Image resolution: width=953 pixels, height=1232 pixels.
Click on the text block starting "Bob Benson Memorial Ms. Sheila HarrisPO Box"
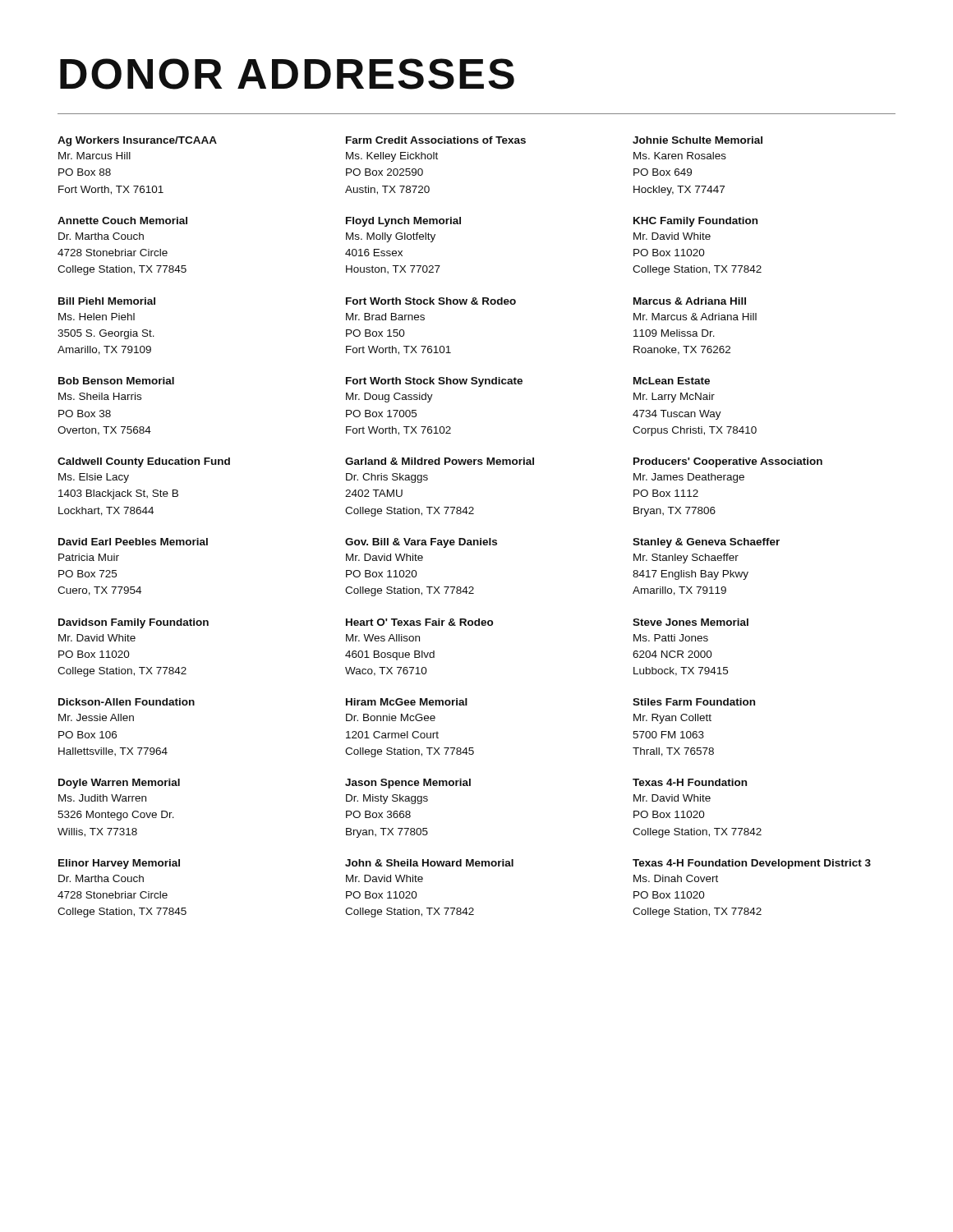point(116,381)
